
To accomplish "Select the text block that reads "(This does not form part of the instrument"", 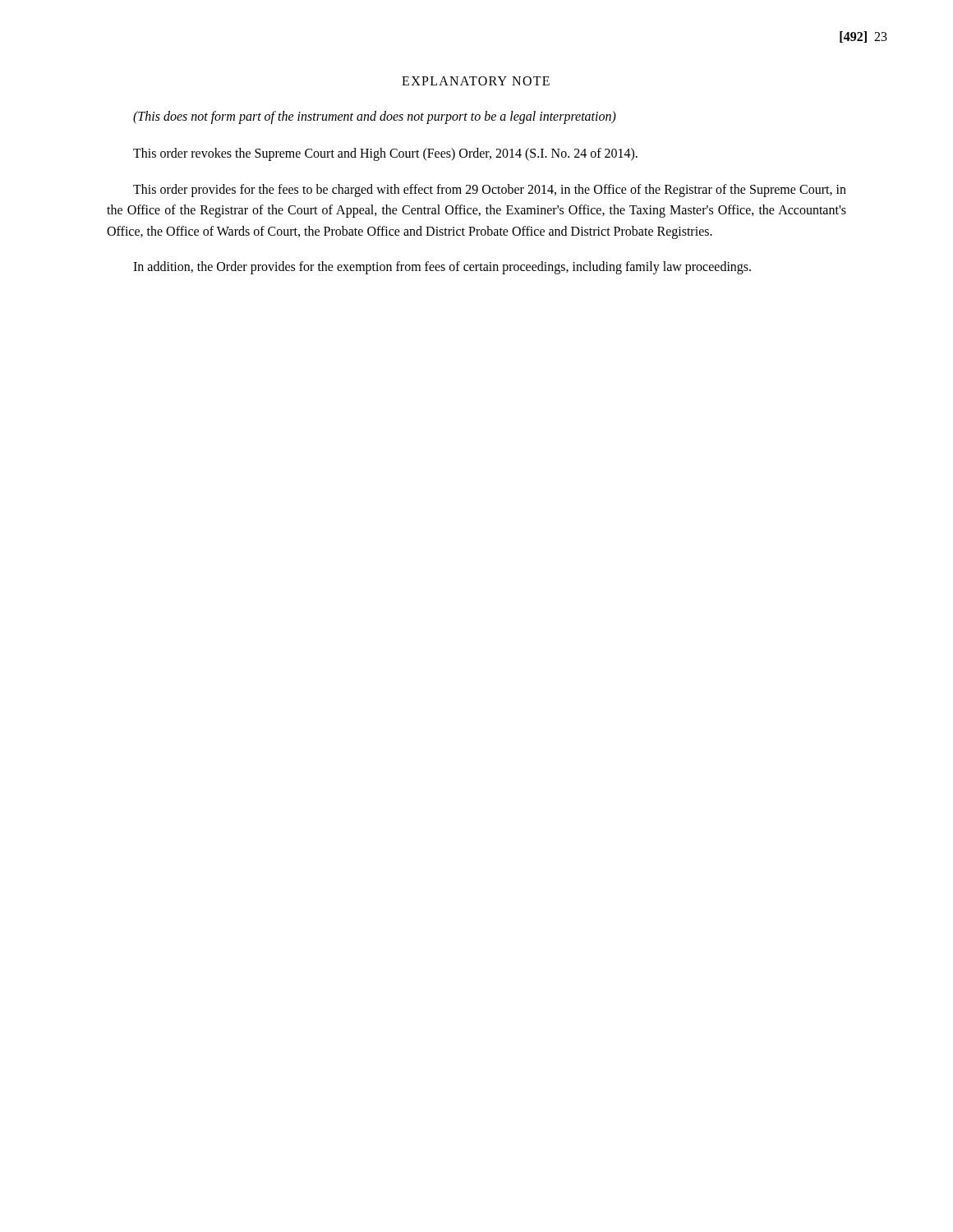I will pyautogui.click(x=375, y=116).
